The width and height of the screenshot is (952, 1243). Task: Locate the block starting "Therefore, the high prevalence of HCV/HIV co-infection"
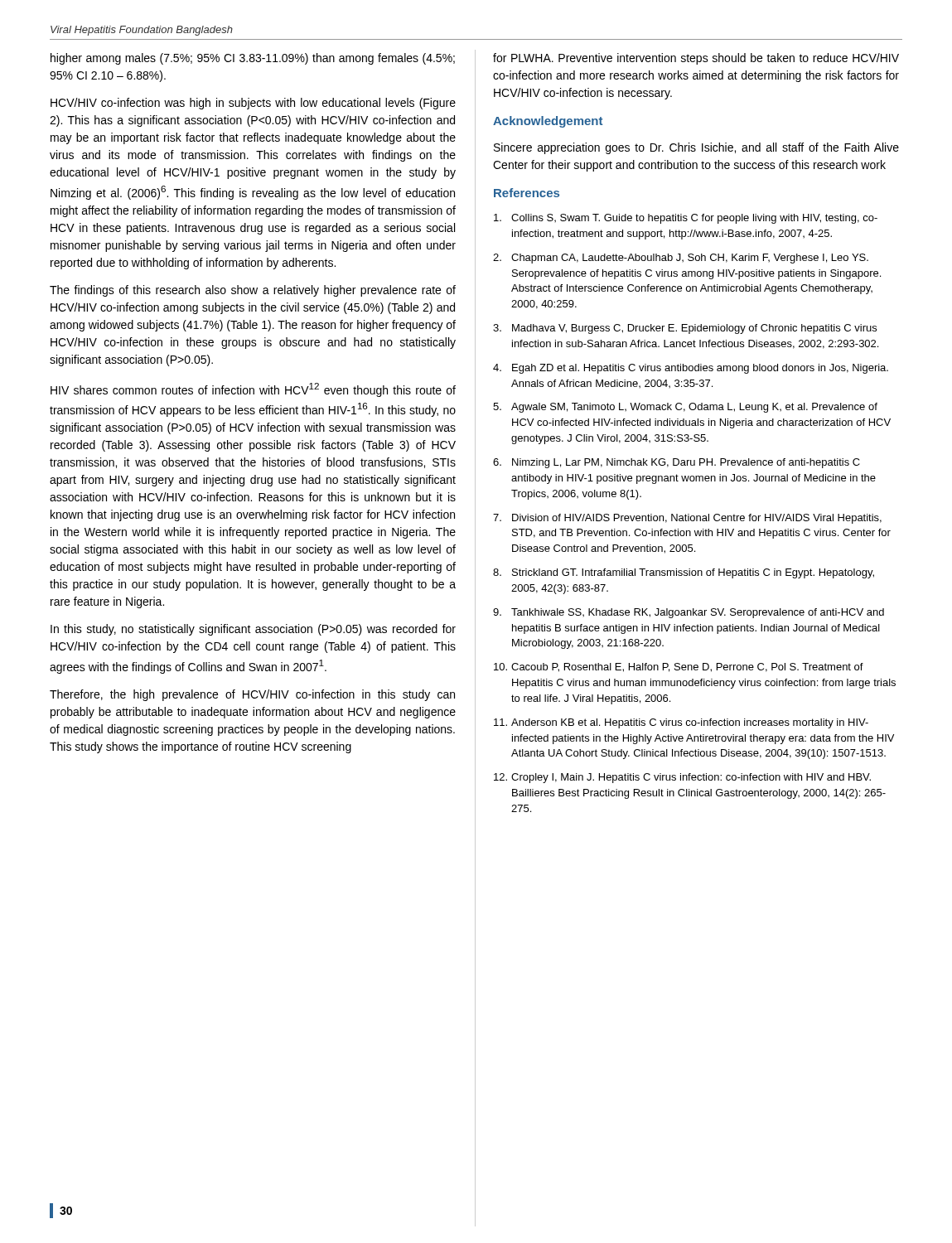pos(253,721)
